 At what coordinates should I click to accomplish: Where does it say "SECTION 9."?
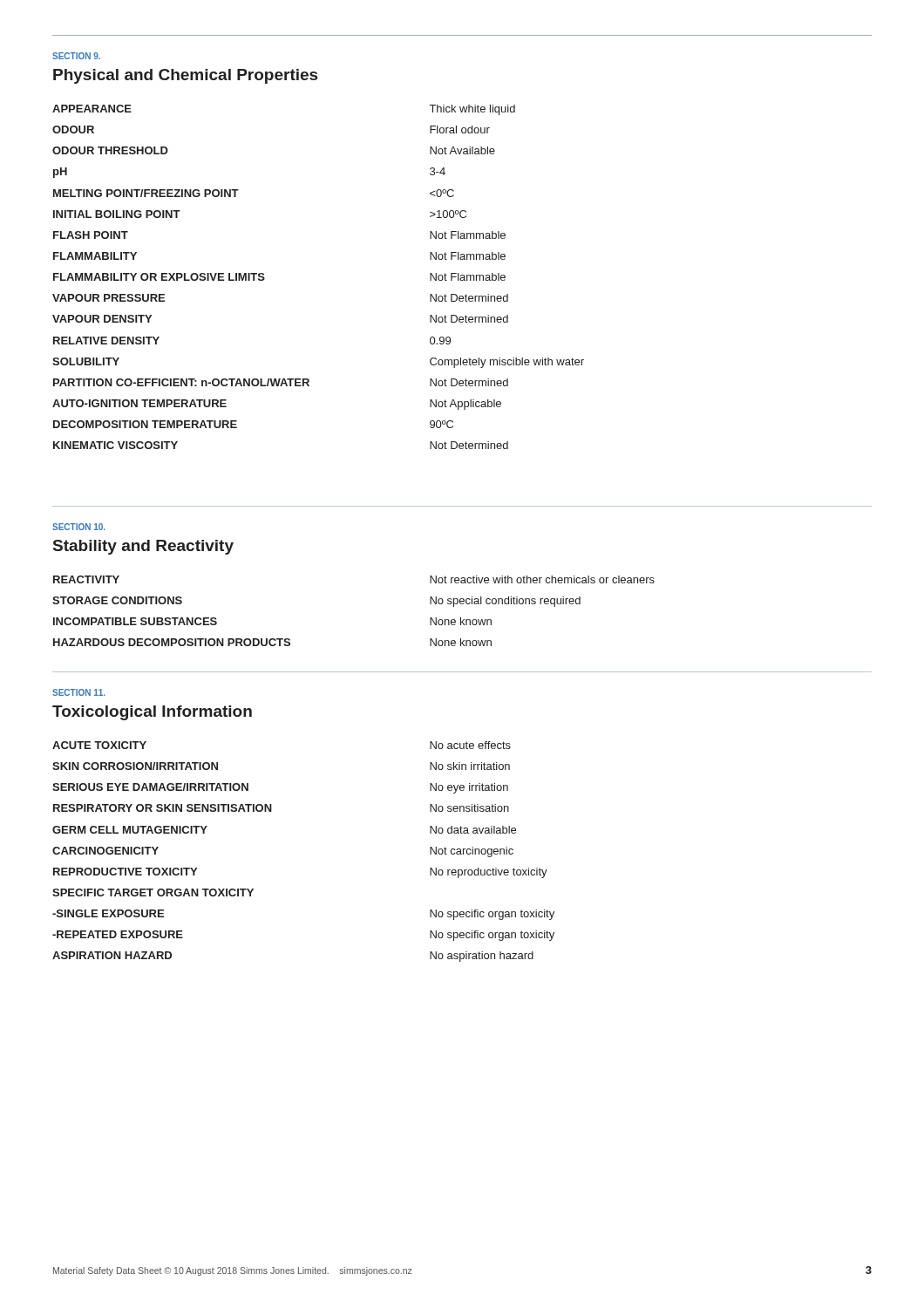77,56
